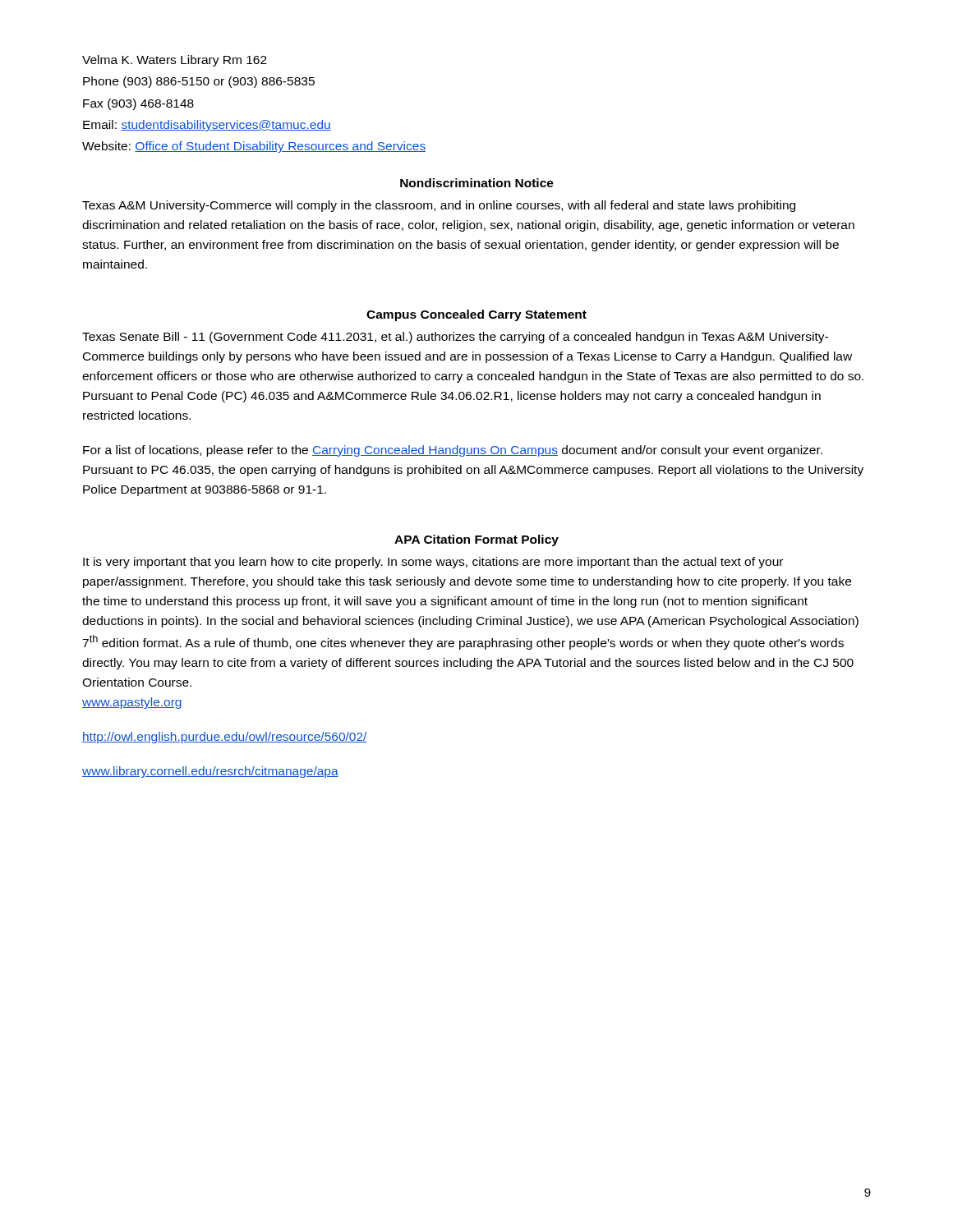
Task: Select the text starting "Nondiscrimination Notice"
Action: (x=476, y=183)
